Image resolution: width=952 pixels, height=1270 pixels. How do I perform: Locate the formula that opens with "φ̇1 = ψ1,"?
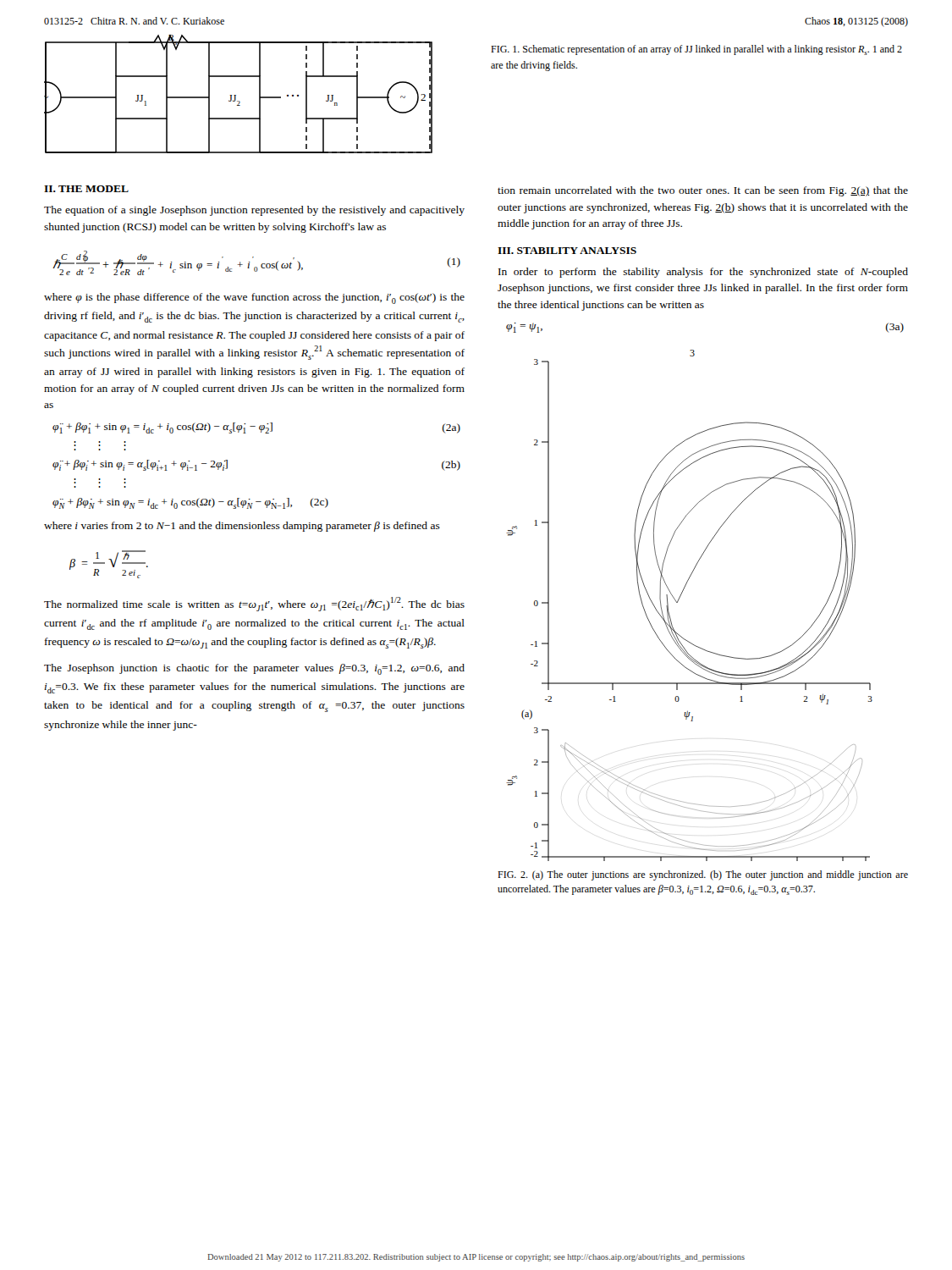[x=515, y=327]
